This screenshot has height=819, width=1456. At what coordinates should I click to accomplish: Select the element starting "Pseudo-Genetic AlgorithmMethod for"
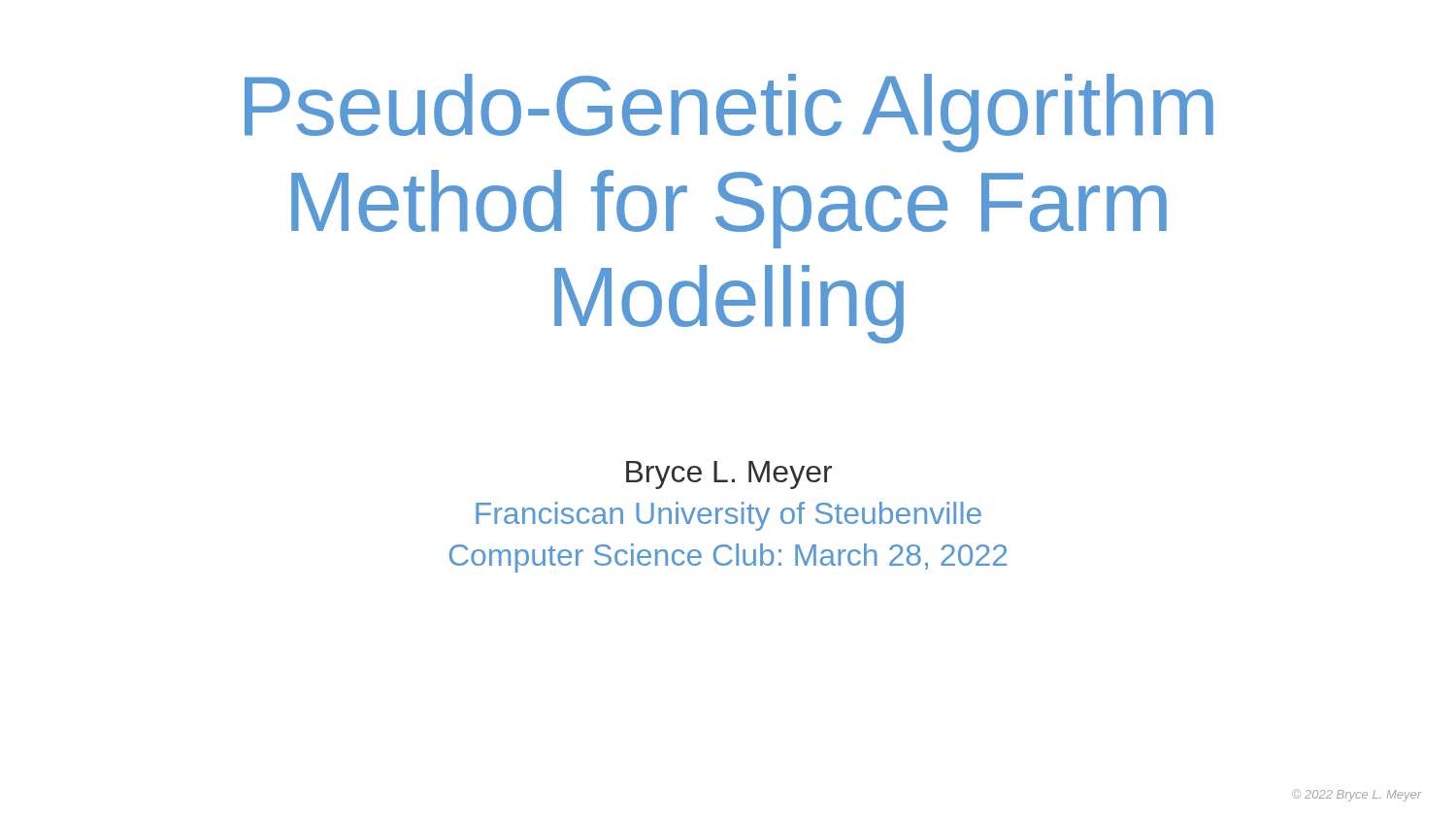[x=728, y=202]
